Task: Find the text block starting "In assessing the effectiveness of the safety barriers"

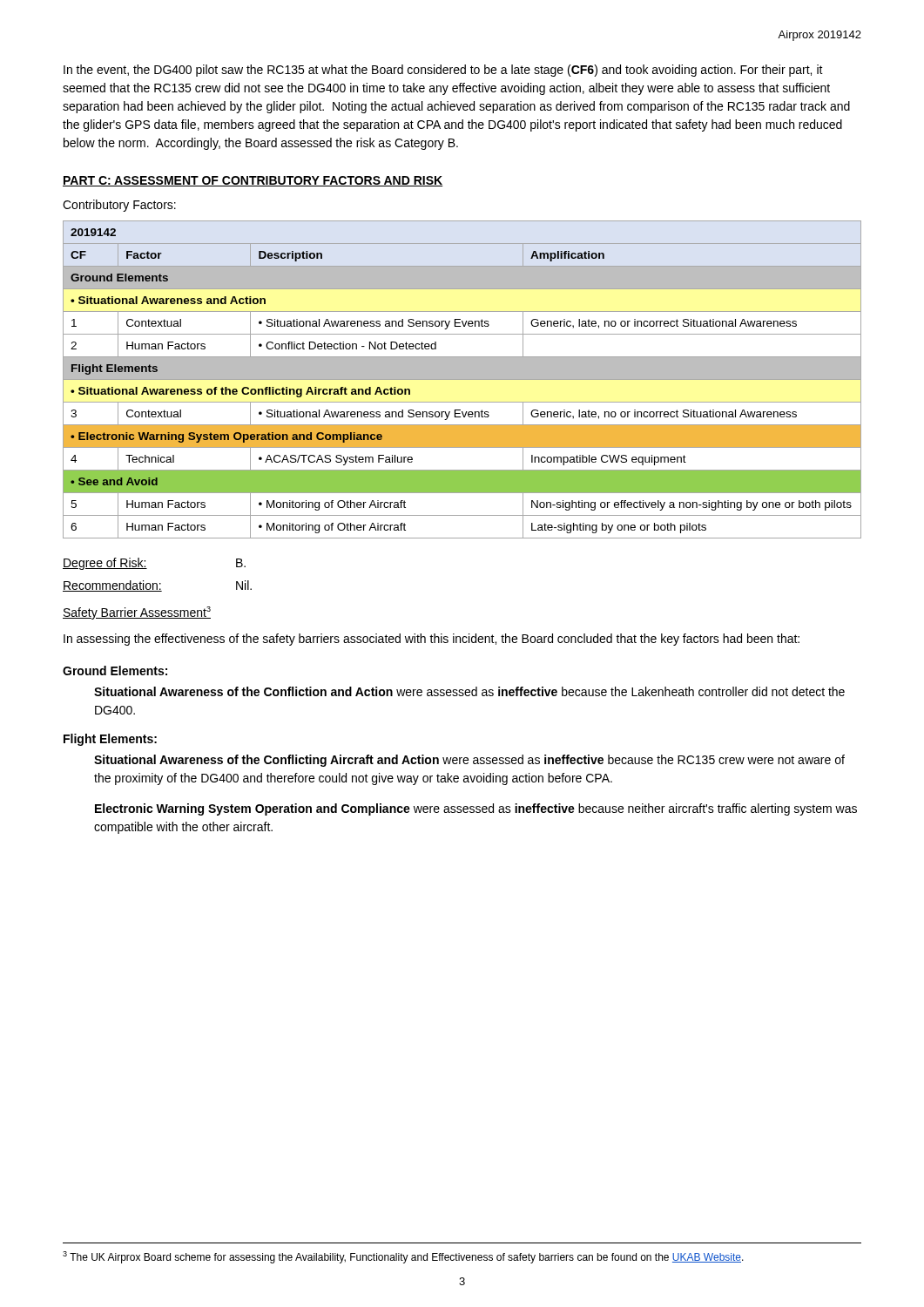Action: point(432,638)
